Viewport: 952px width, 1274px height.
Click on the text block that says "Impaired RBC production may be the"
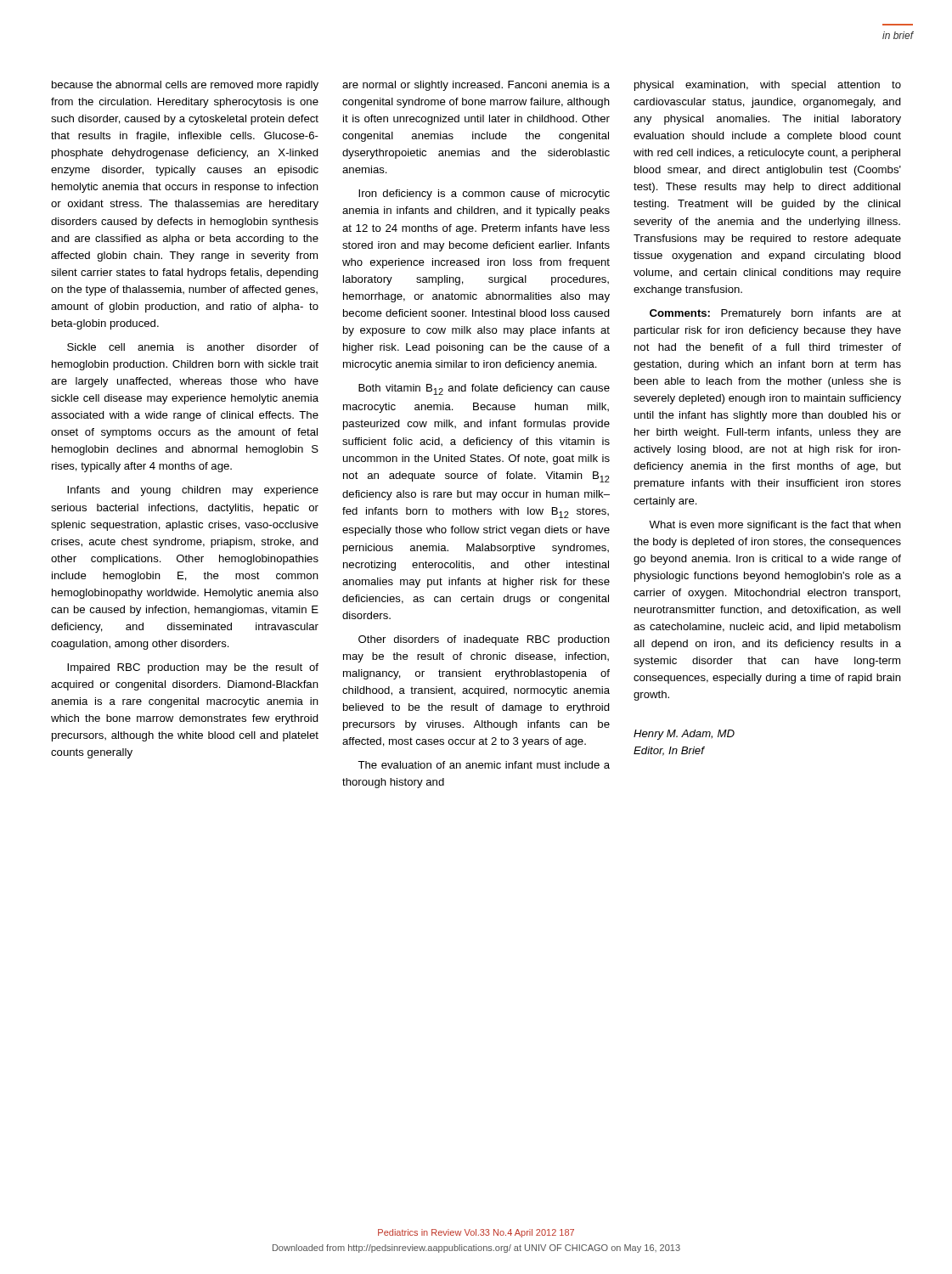pos(185,710)
